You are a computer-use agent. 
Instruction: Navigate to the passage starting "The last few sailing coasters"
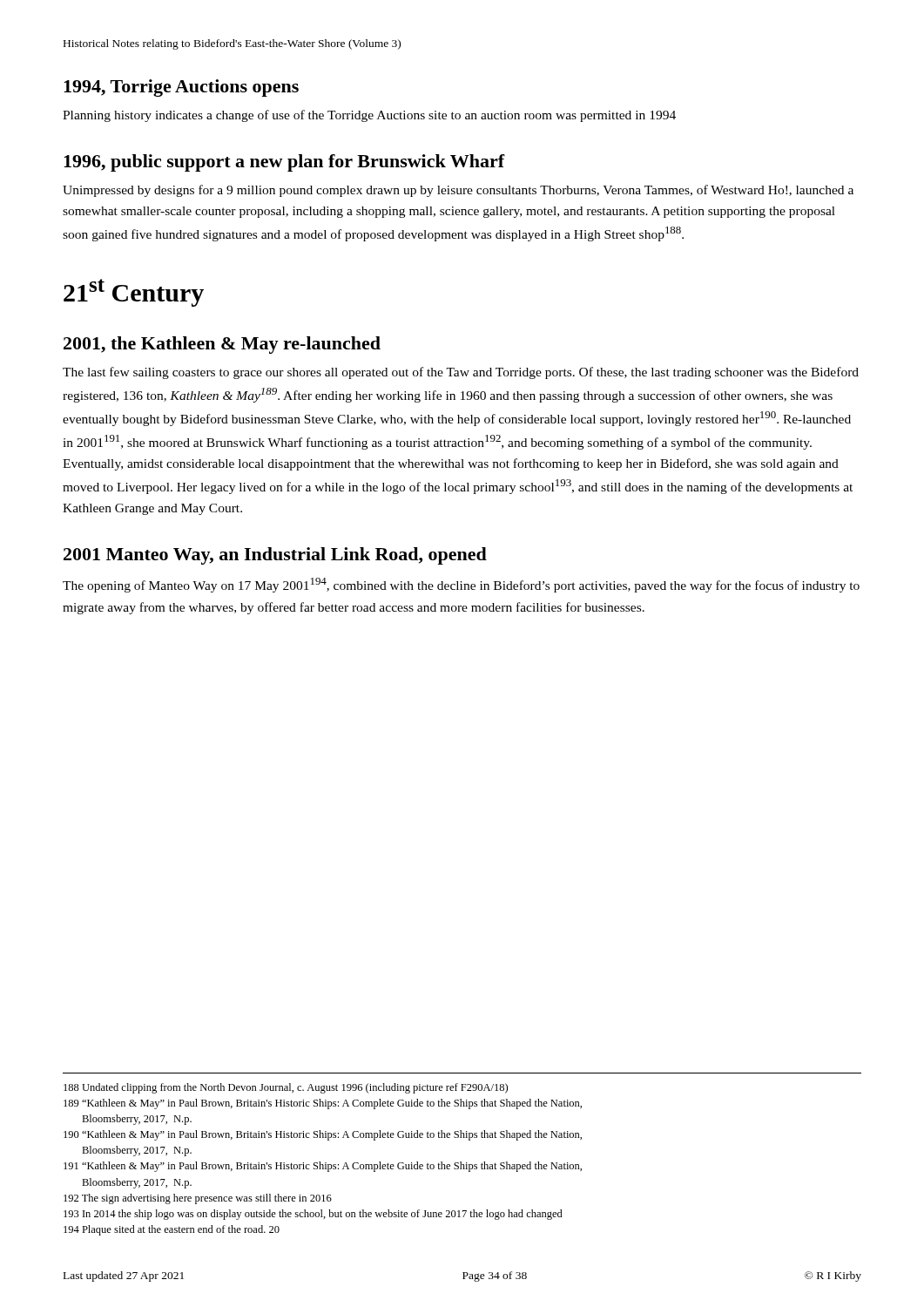pyautogui.click(x=462, y=440)
